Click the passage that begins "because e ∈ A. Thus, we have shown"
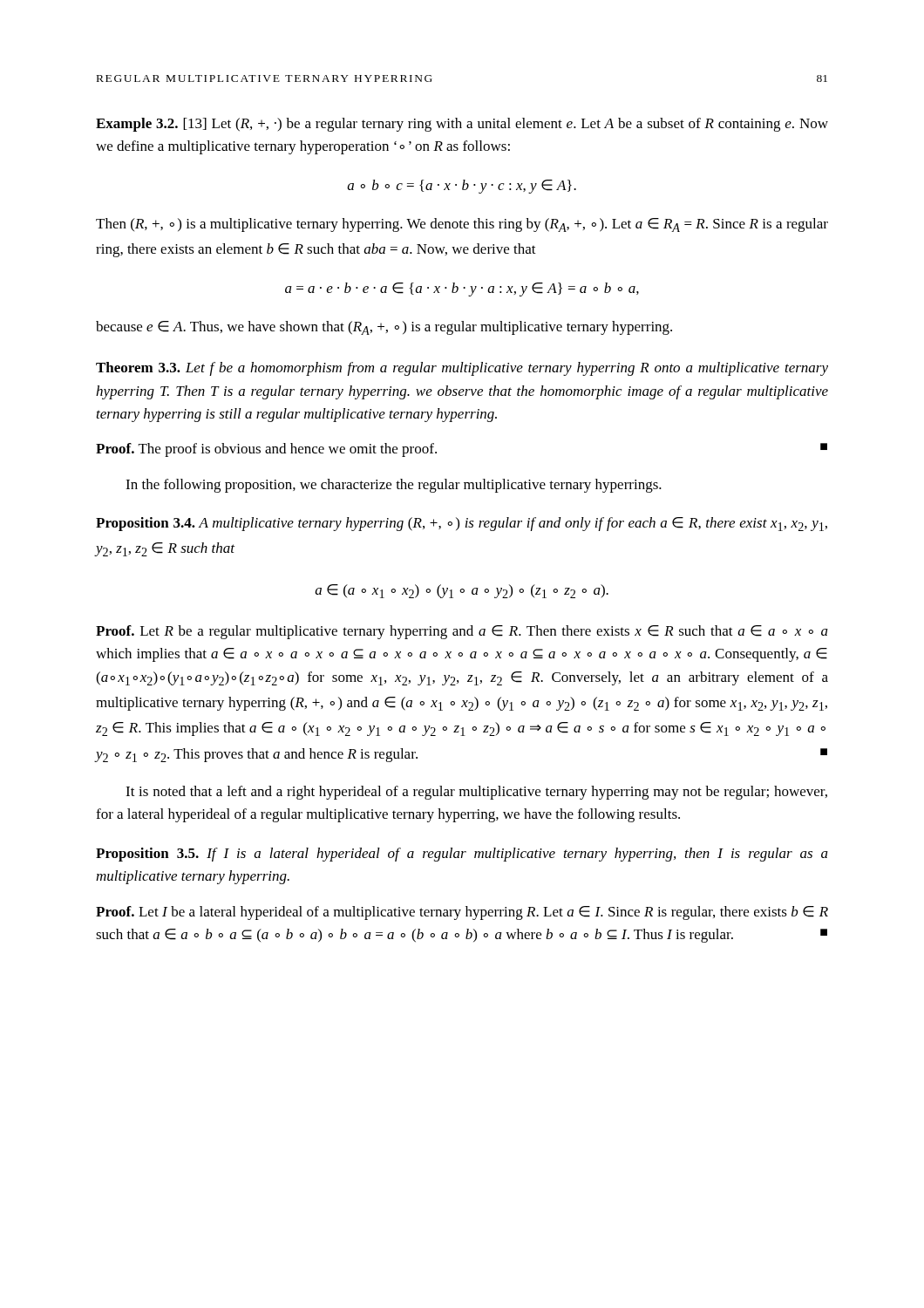The height and width of the screenshot is (1308, 924). pyautogui.click(x=462, y=328)
